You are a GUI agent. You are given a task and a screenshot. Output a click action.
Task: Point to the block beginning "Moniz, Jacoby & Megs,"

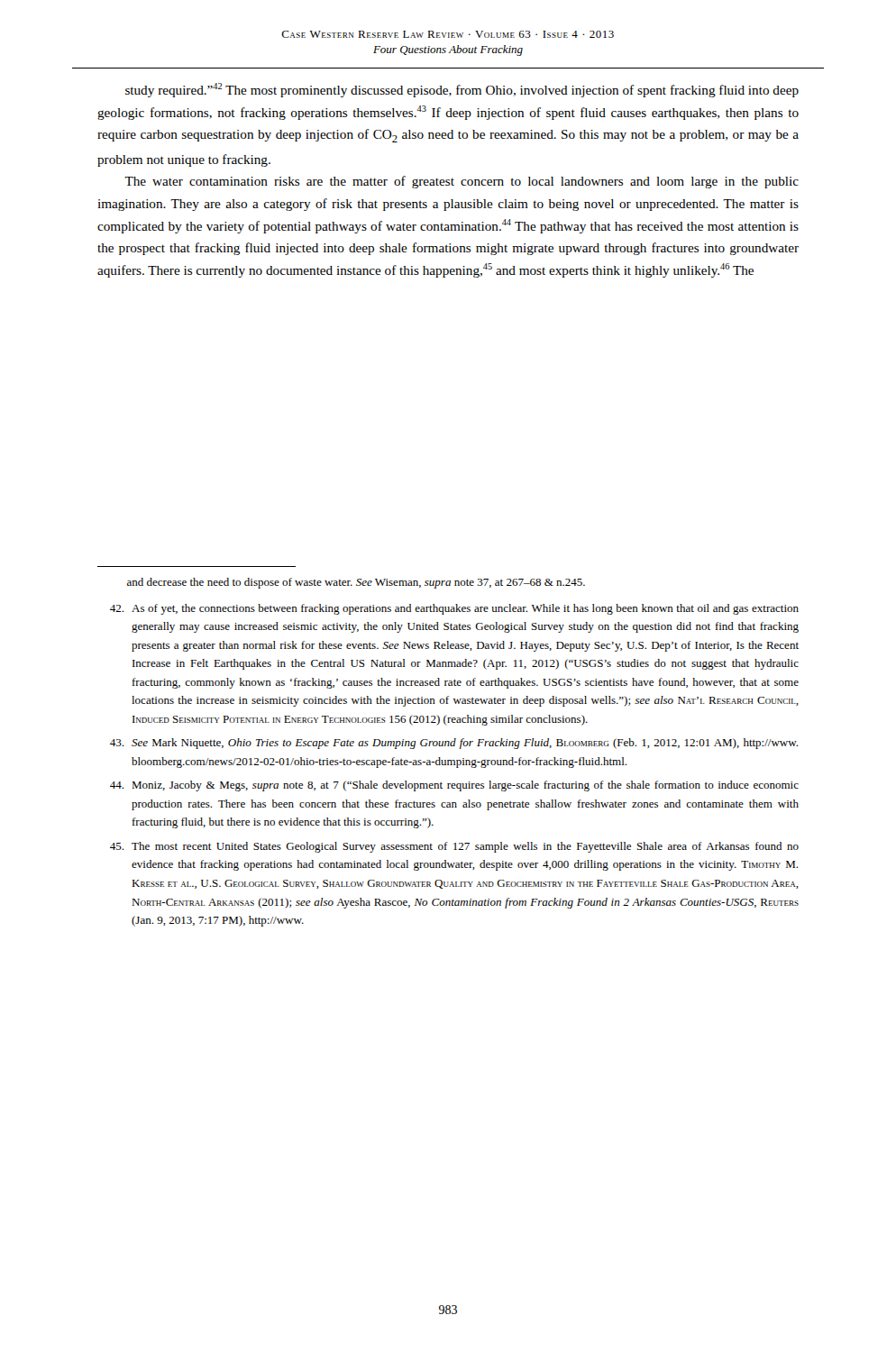tap(448, 804)
